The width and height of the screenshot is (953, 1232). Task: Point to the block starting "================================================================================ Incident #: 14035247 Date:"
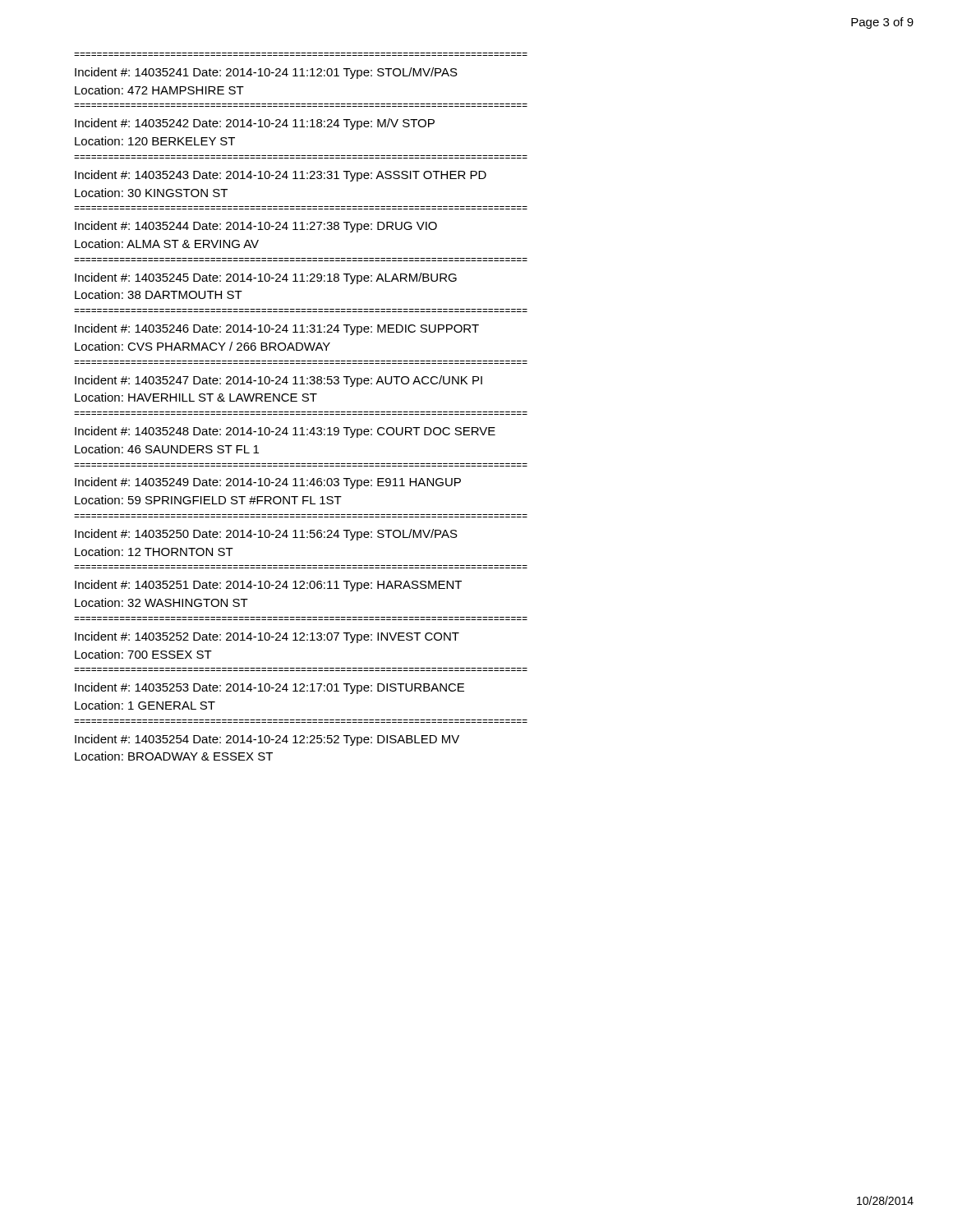pos(481,383)
